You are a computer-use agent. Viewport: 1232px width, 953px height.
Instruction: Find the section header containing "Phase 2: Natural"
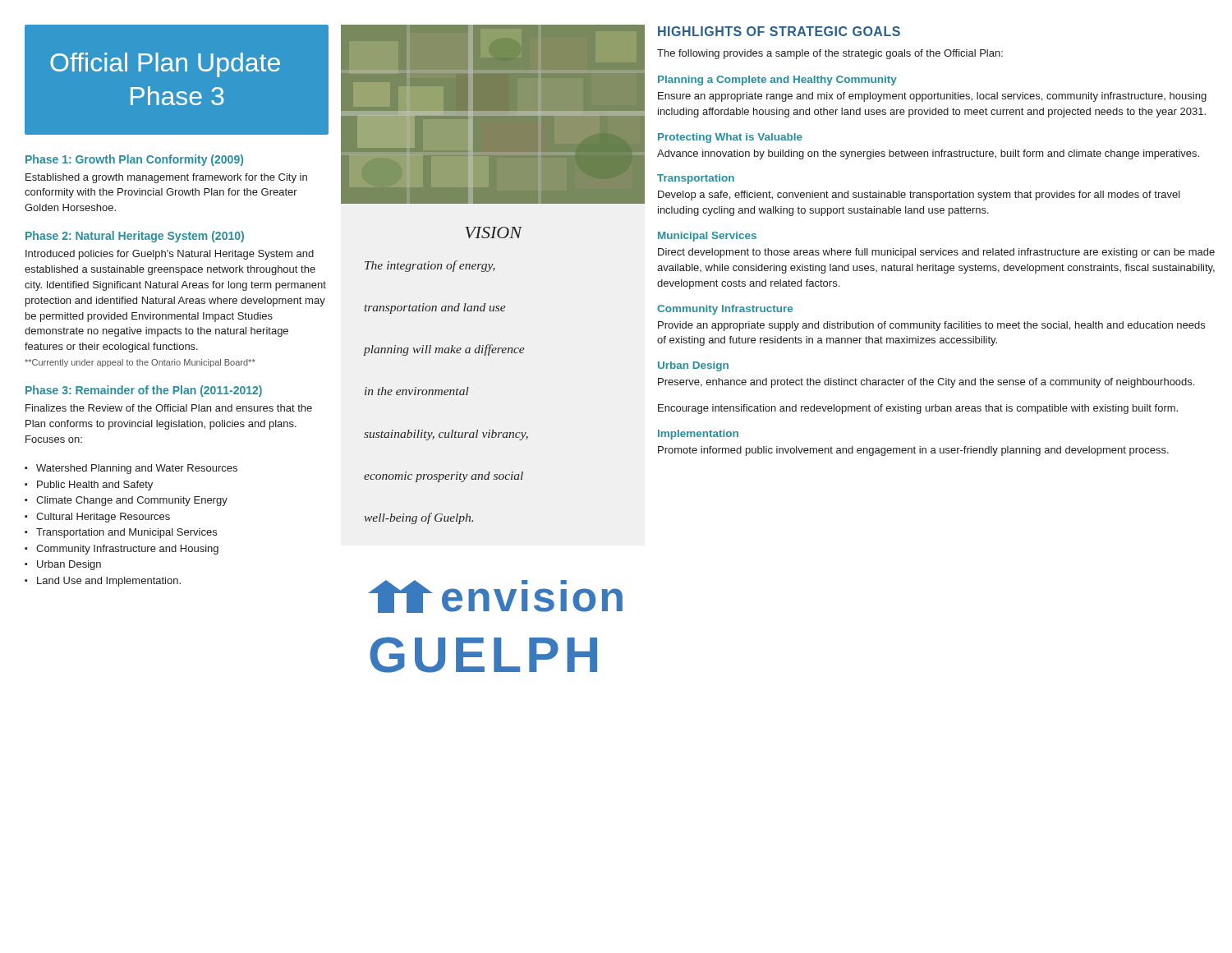135,236
